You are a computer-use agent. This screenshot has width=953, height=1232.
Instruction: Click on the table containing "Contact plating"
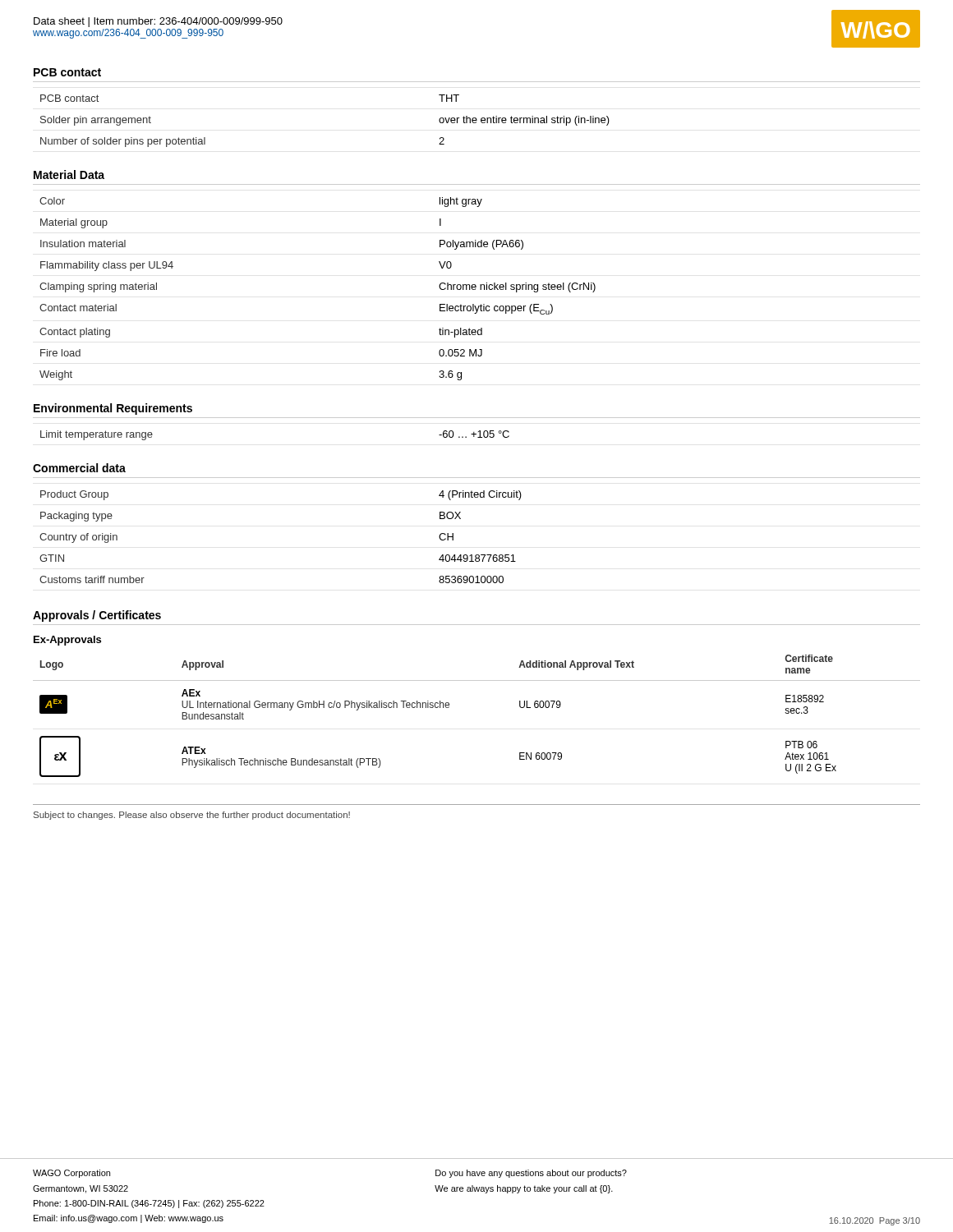point(476,287)
